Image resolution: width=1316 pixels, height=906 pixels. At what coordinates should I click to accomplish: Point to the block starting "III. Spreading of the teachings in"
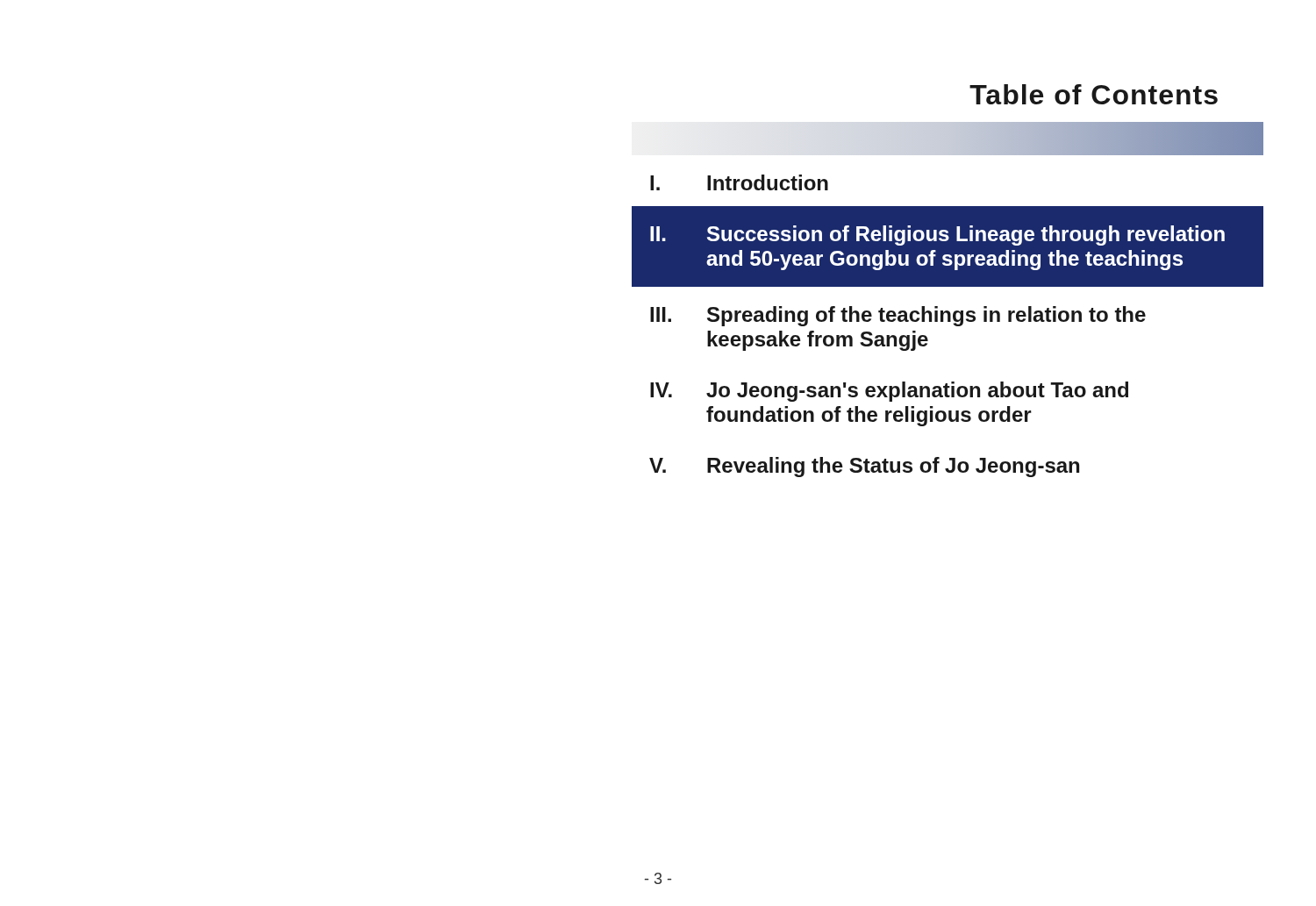(934, 327)
